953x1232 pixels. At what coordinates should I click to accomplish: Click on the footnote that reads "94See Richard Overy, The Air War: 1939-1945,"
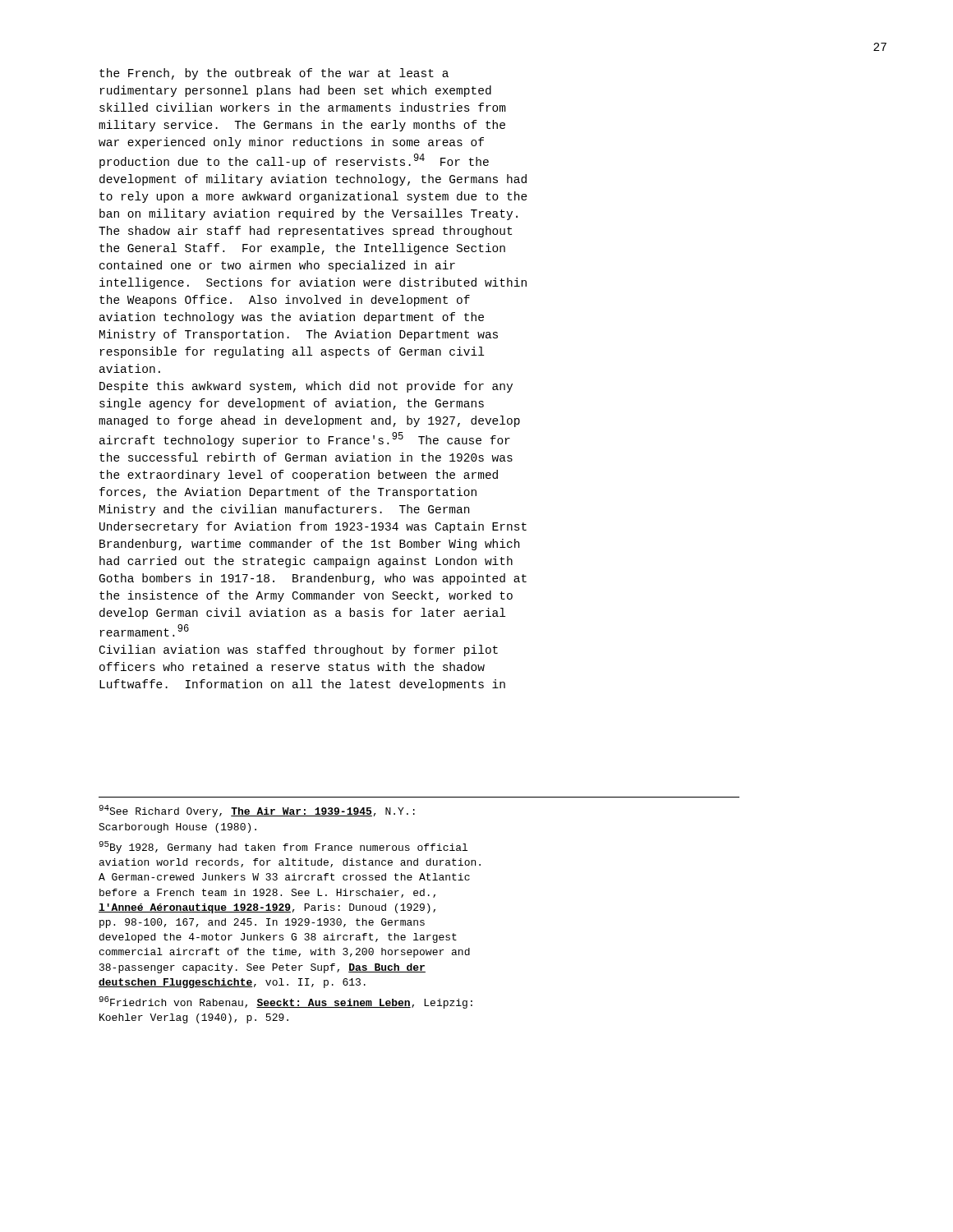pos(419,914)
